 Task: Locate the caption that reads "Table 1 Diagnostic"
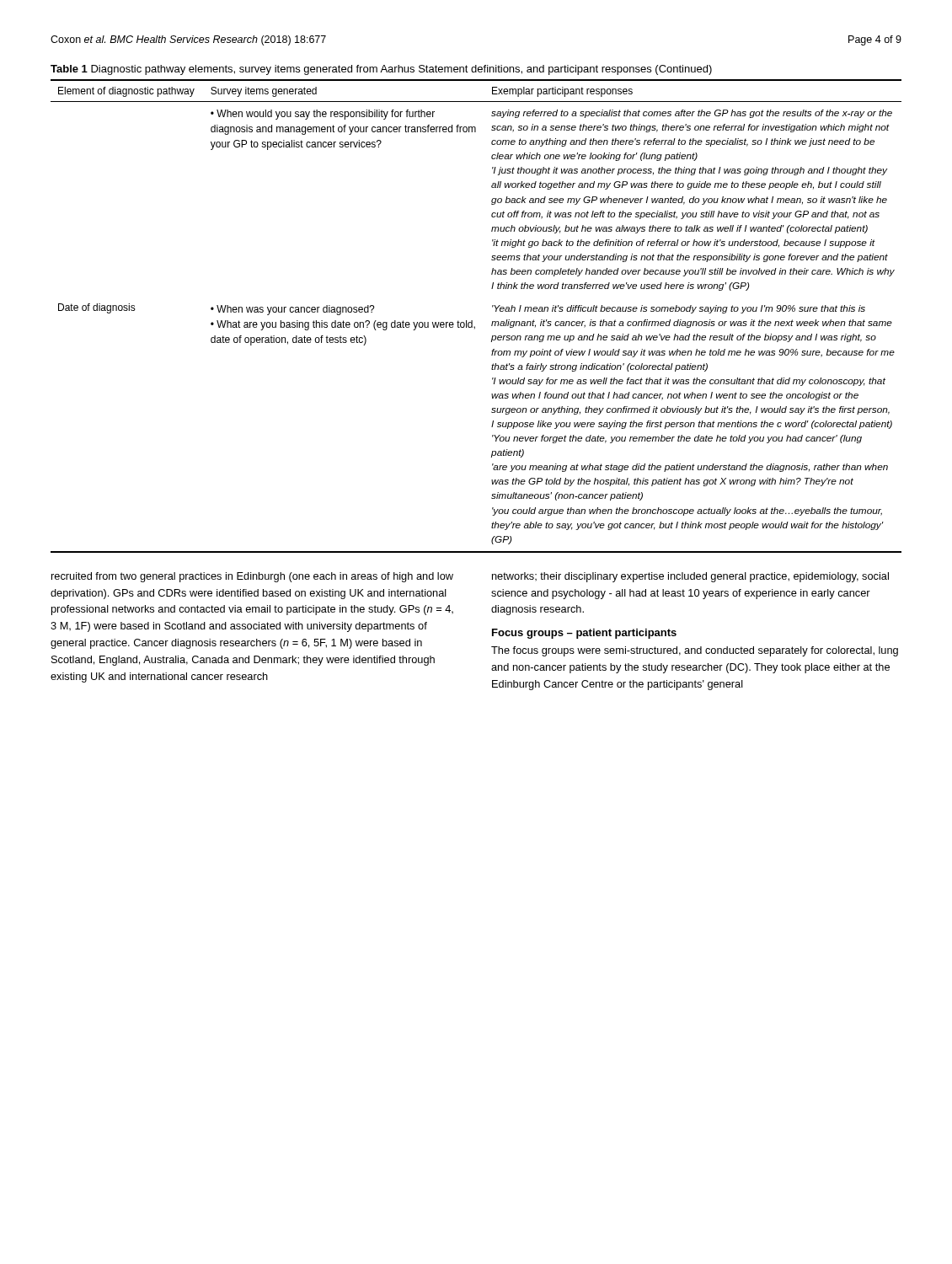coord(381,69)
